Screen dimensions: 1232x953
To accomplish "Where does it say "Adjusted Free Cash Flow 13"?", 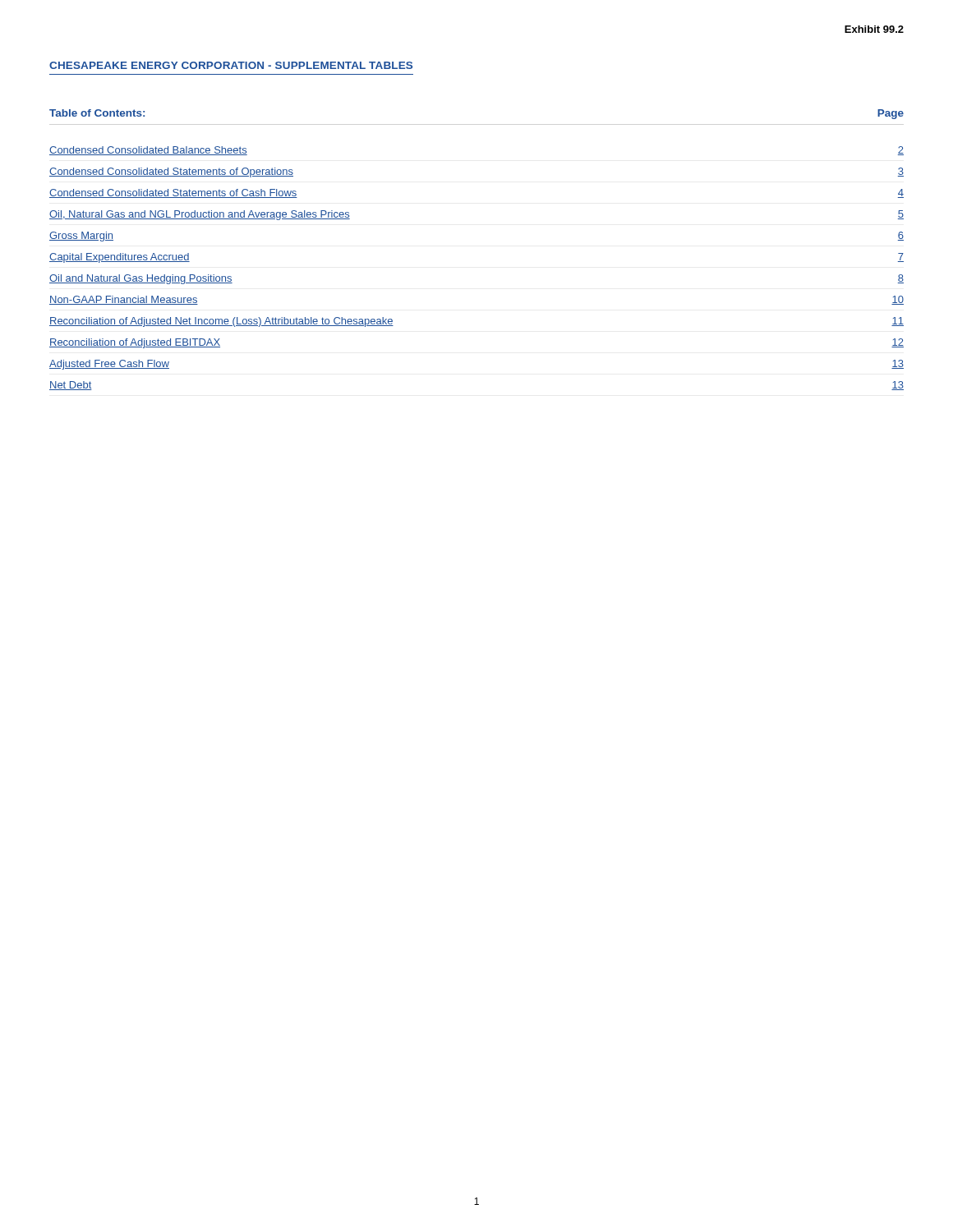I will (x=115, y=364).
